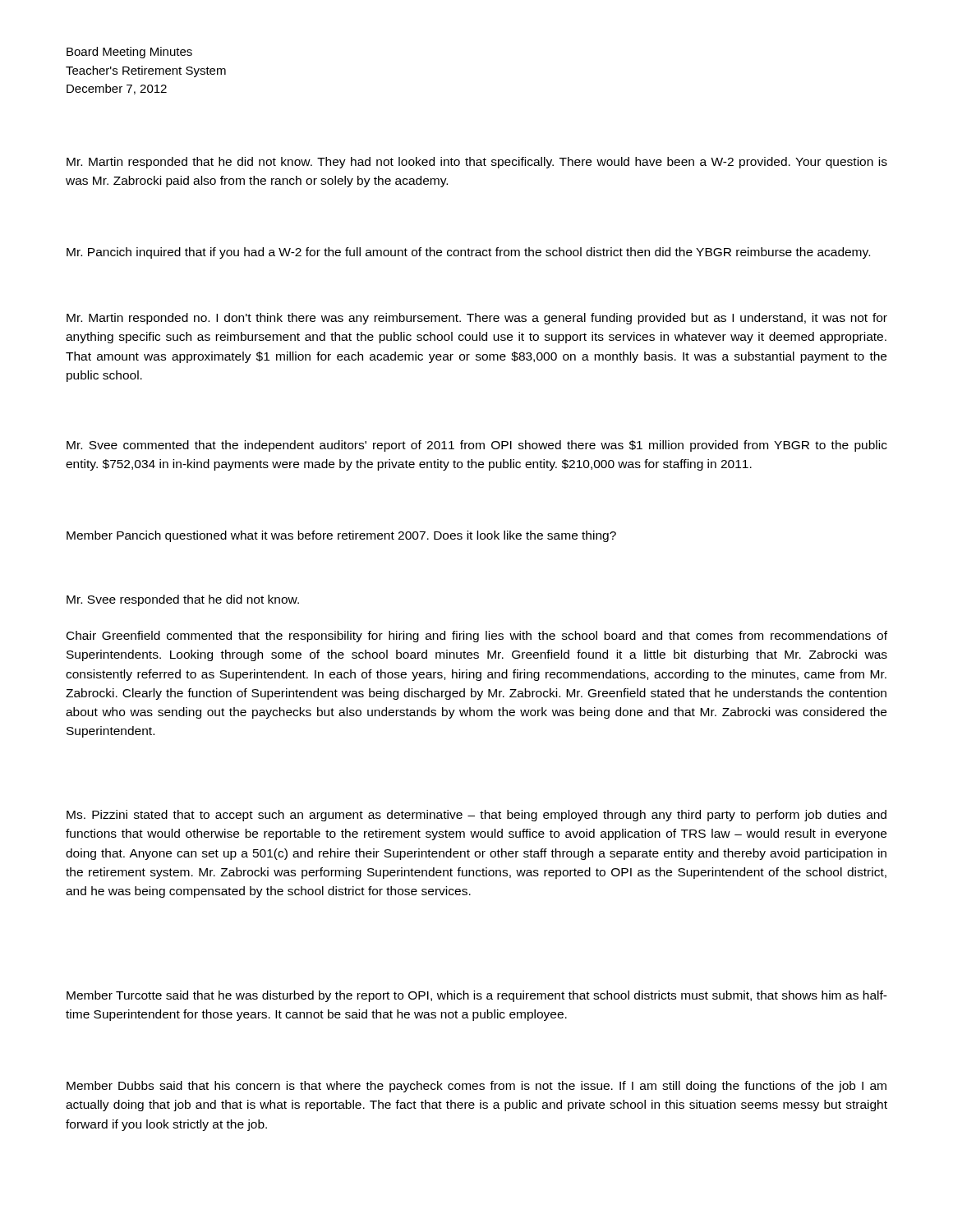Locate the text block that reads "Mr. Martin responded that"

[476, 171]
